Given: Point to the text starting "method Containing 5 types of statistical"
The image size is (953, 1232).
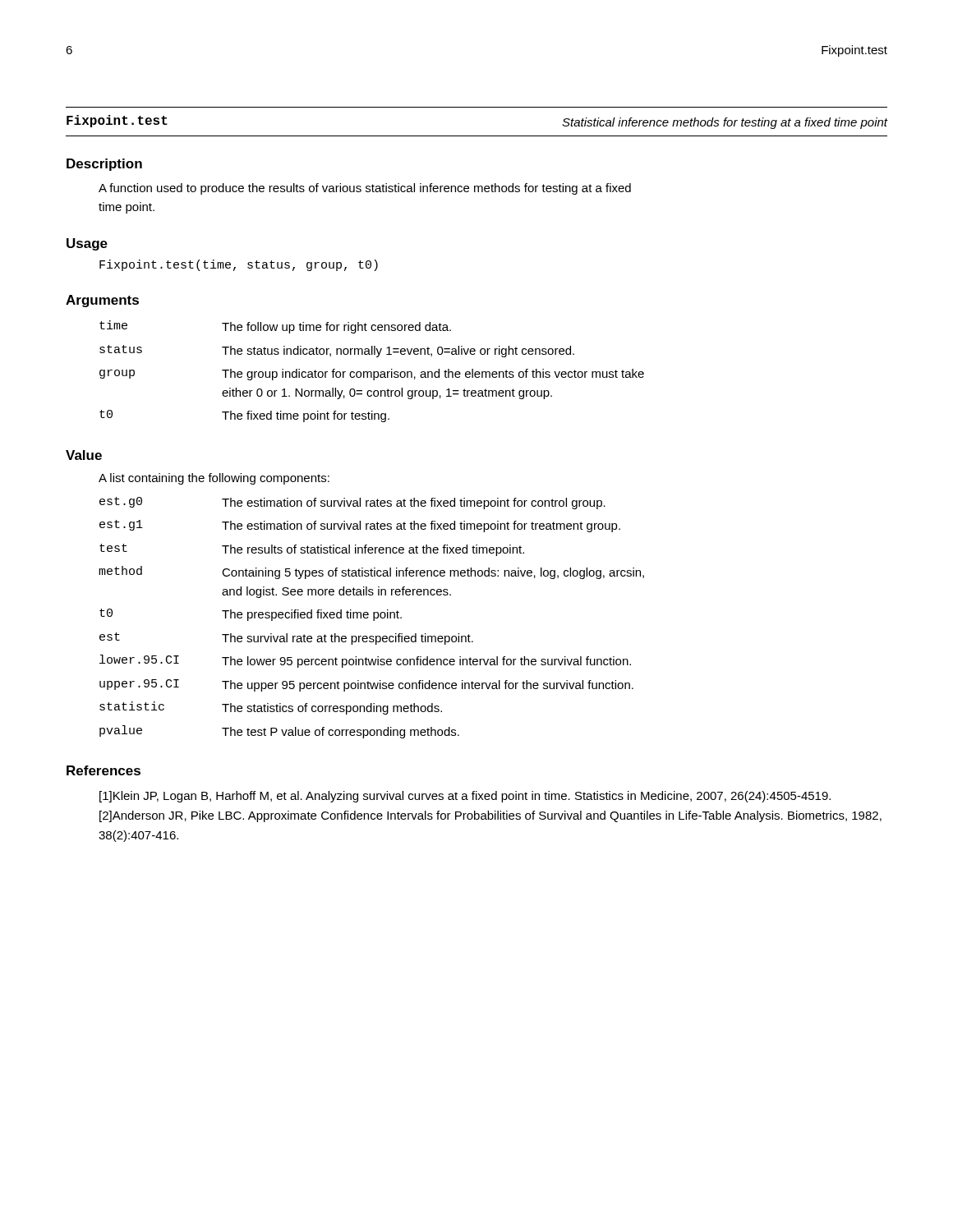Looking at the screenshot, I should [x=493, y=582].
